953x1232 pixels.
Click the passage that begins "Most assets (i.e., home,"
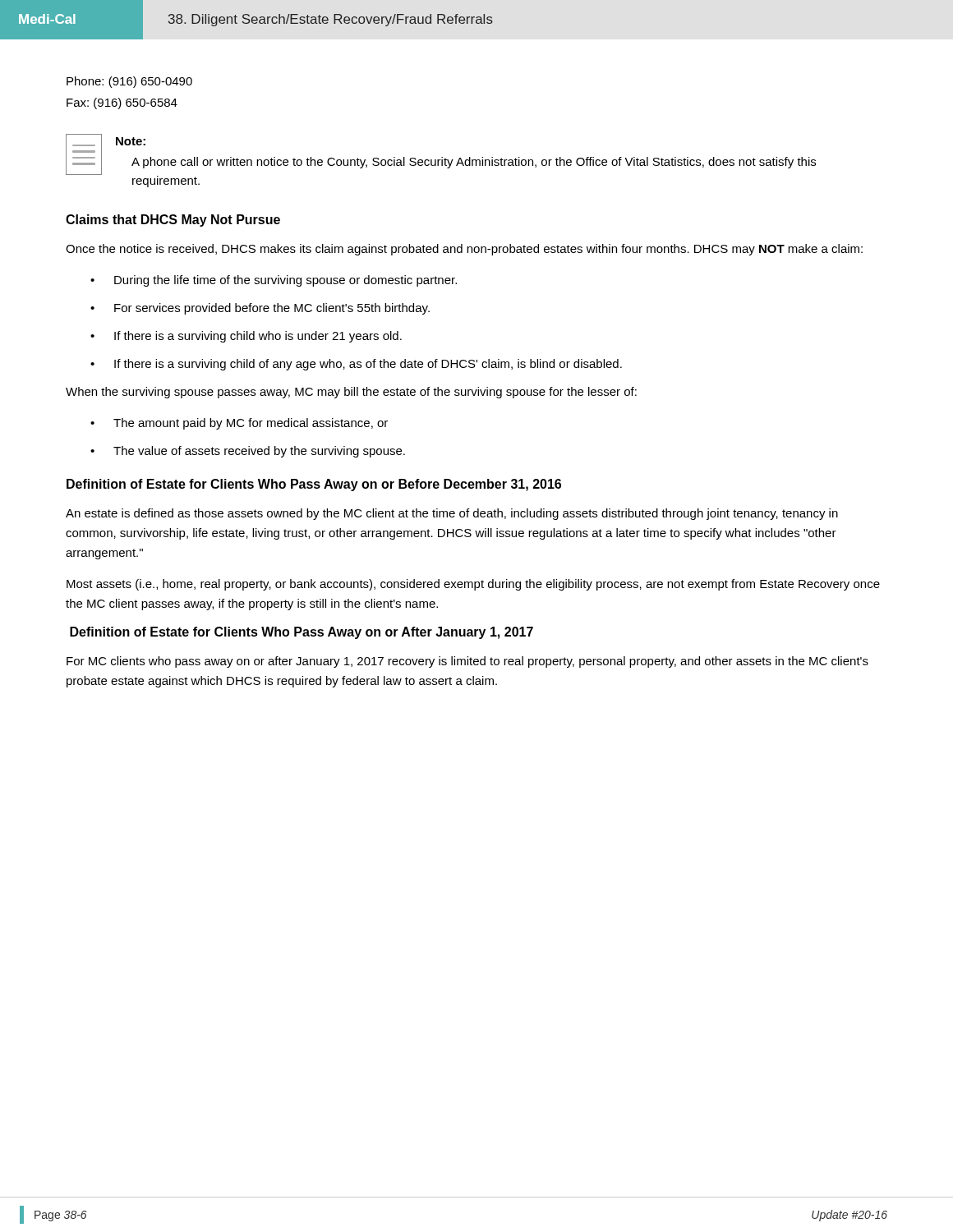(x=473, y=593)
